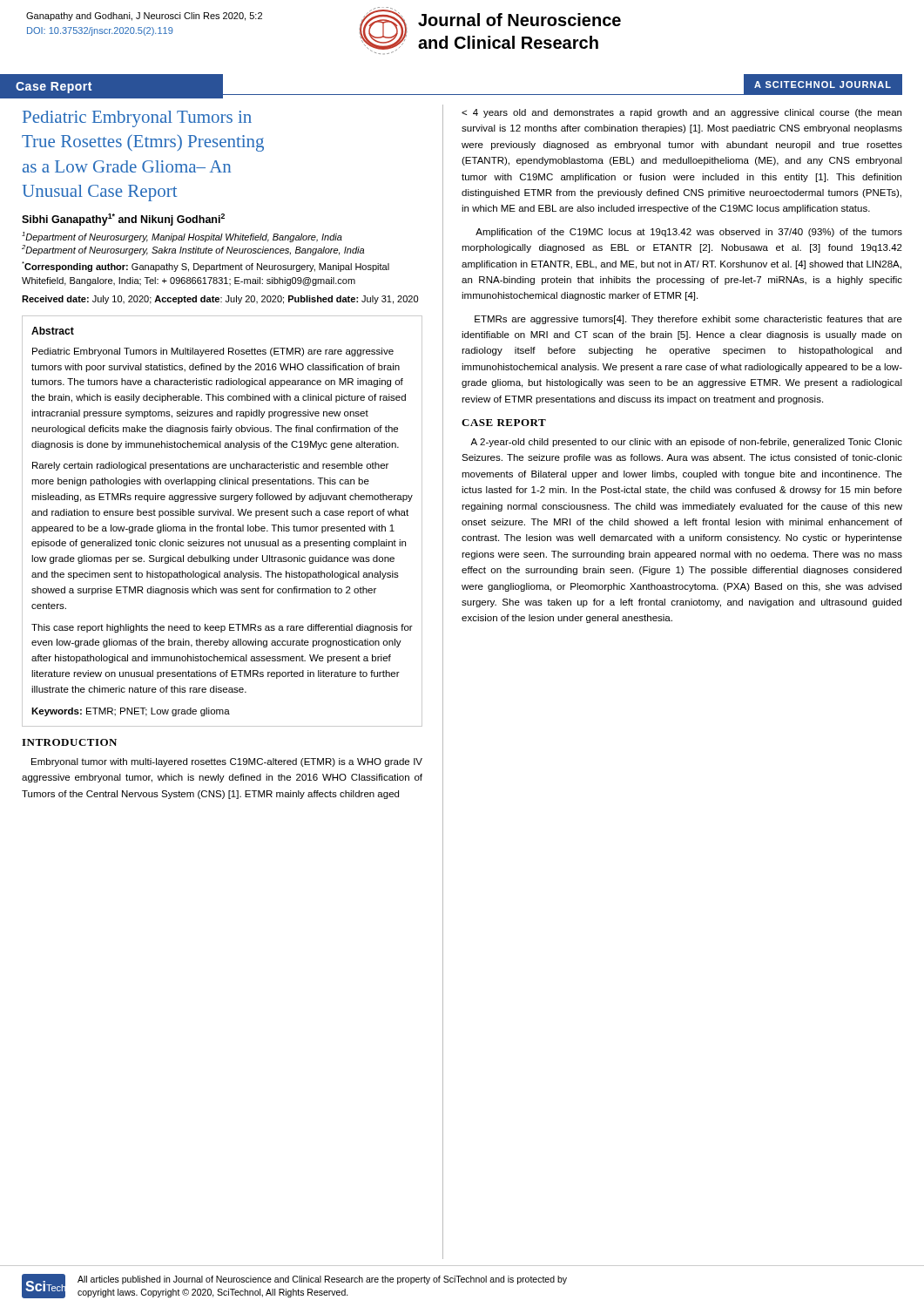Screen dimensions: 1307x924
Task: Locate the block of text that opens with "1Department of Neurosurgery, Manipal Hospital Whitefield, Bangalore,"
Action: pyautogui.click(x=182, y=236)
